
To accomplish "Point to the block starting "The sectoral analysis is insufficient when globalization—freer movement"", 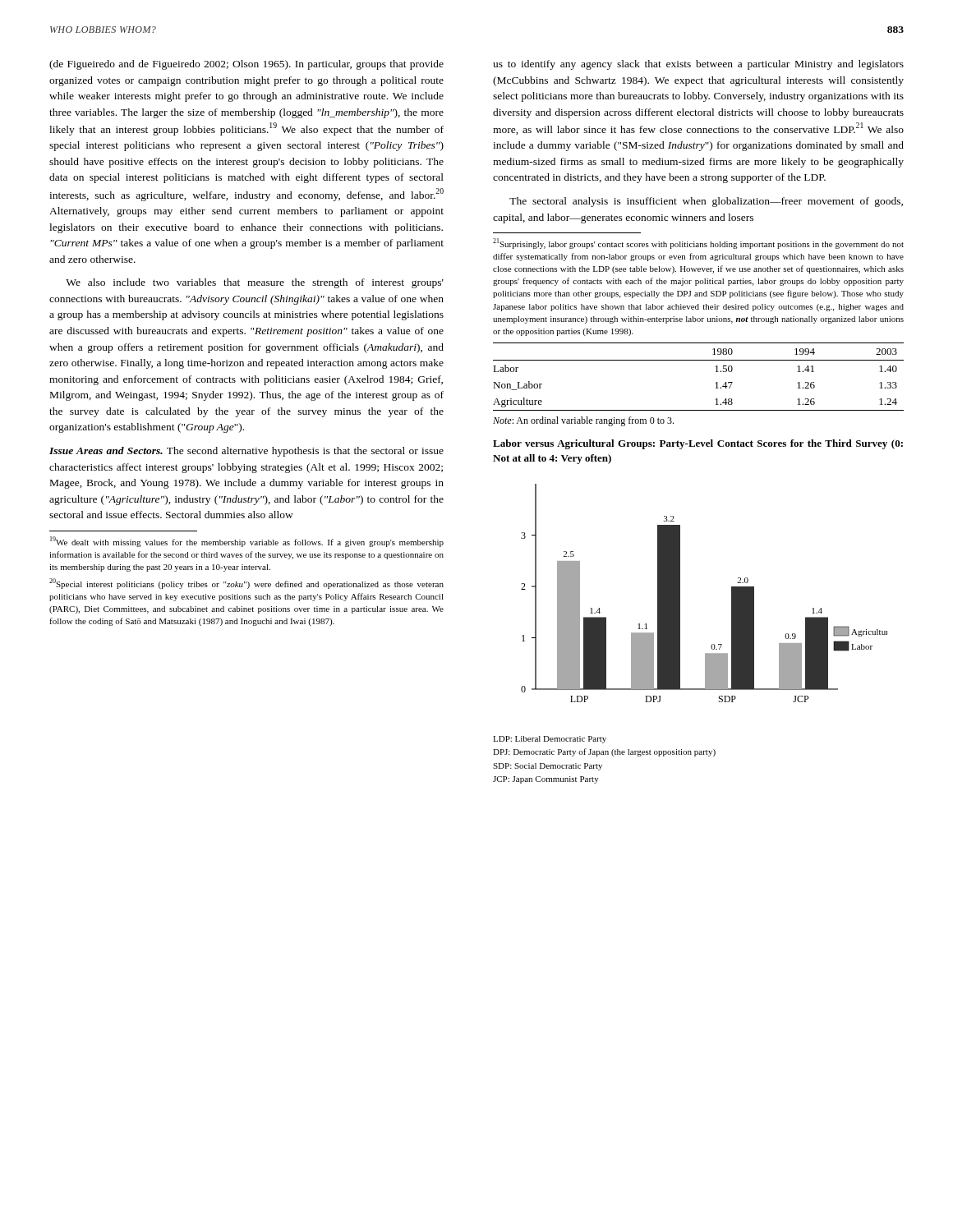I will (x=698, y=209).
